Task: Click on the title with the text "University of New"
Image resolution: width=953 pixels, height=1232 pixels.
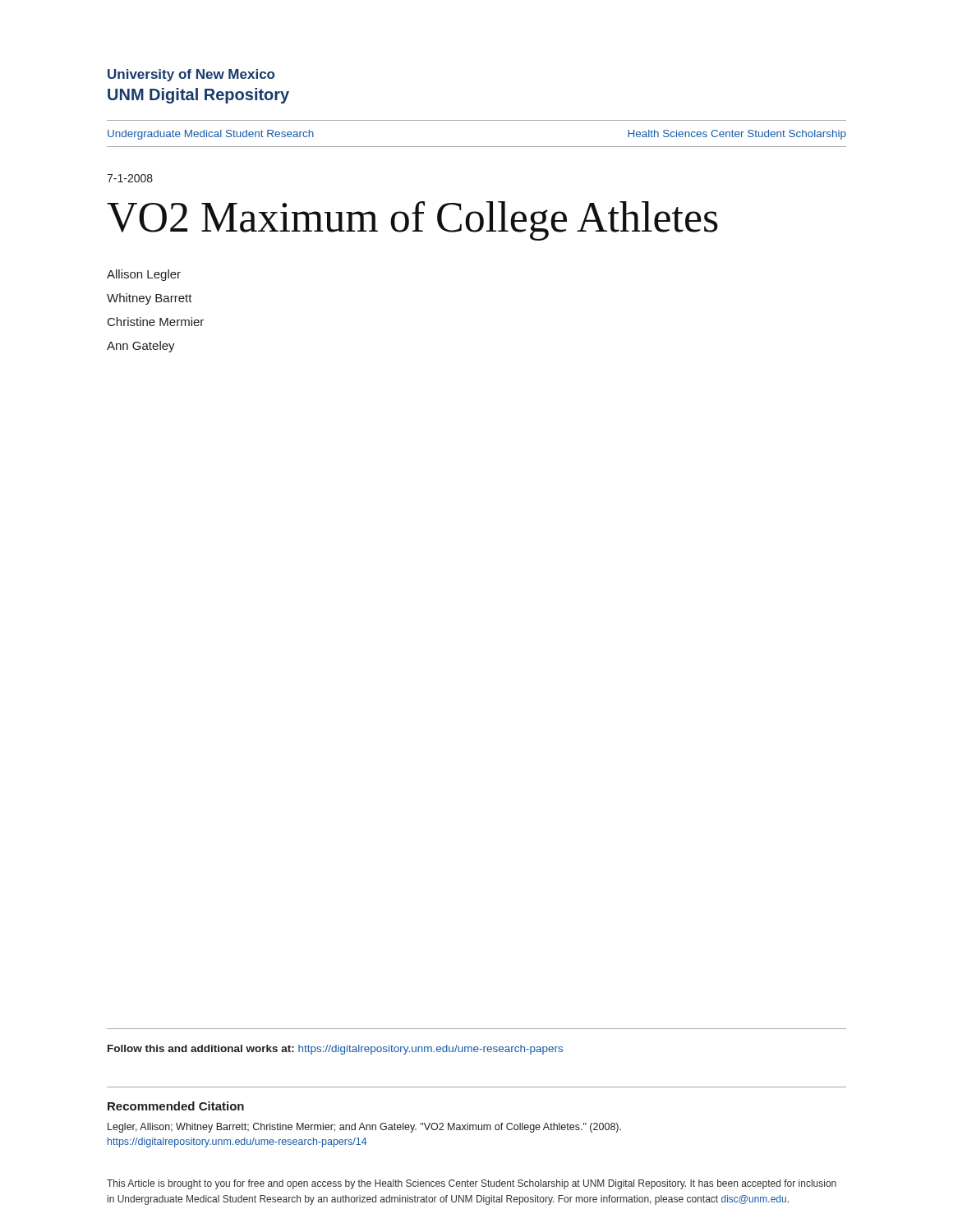Action: [191, 75]
